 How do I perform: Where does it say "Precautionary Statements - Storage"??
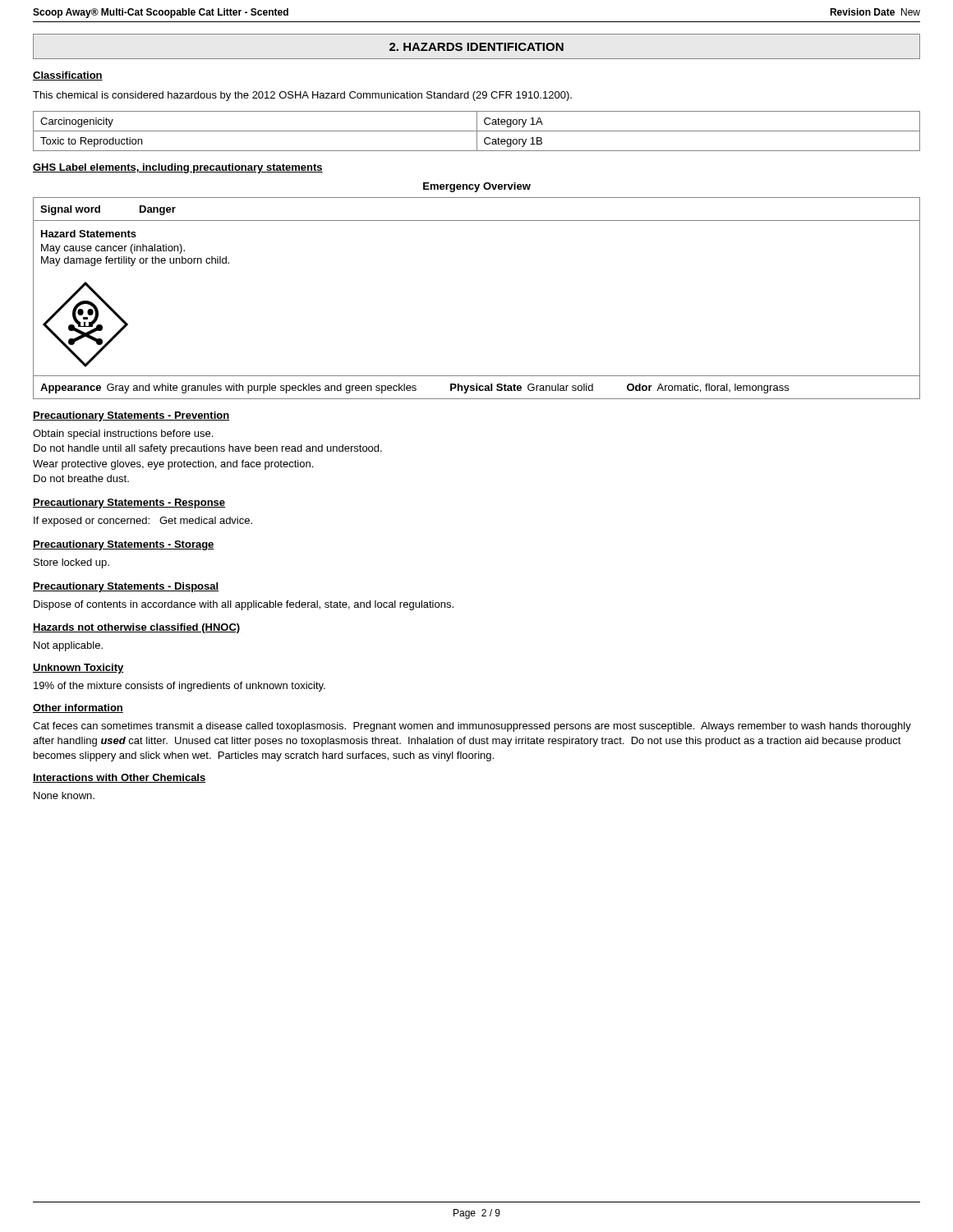tap(123, 544)
